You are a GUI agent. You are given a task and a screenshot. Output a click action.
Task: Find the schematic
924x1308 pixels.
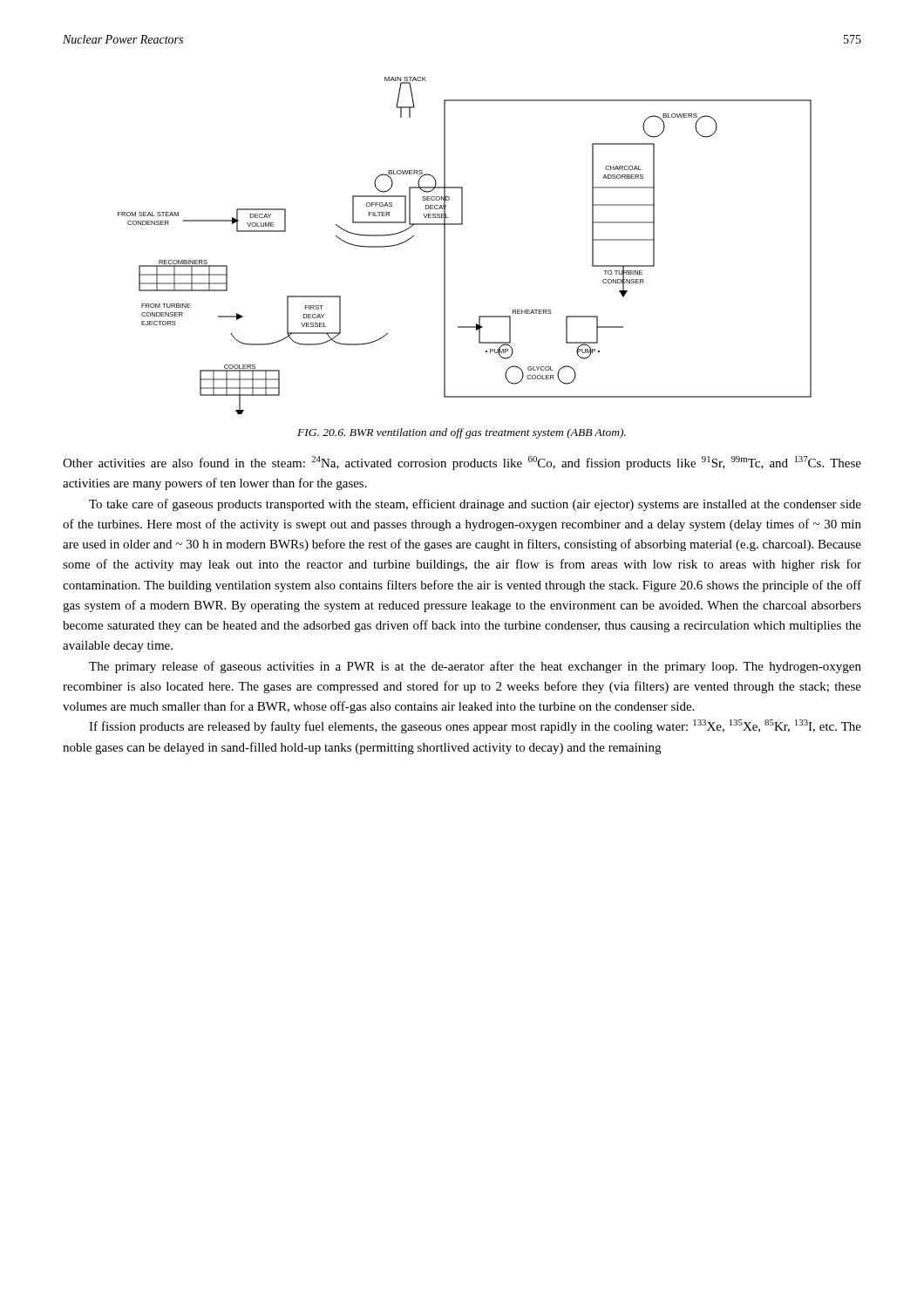tap(462, 244)
